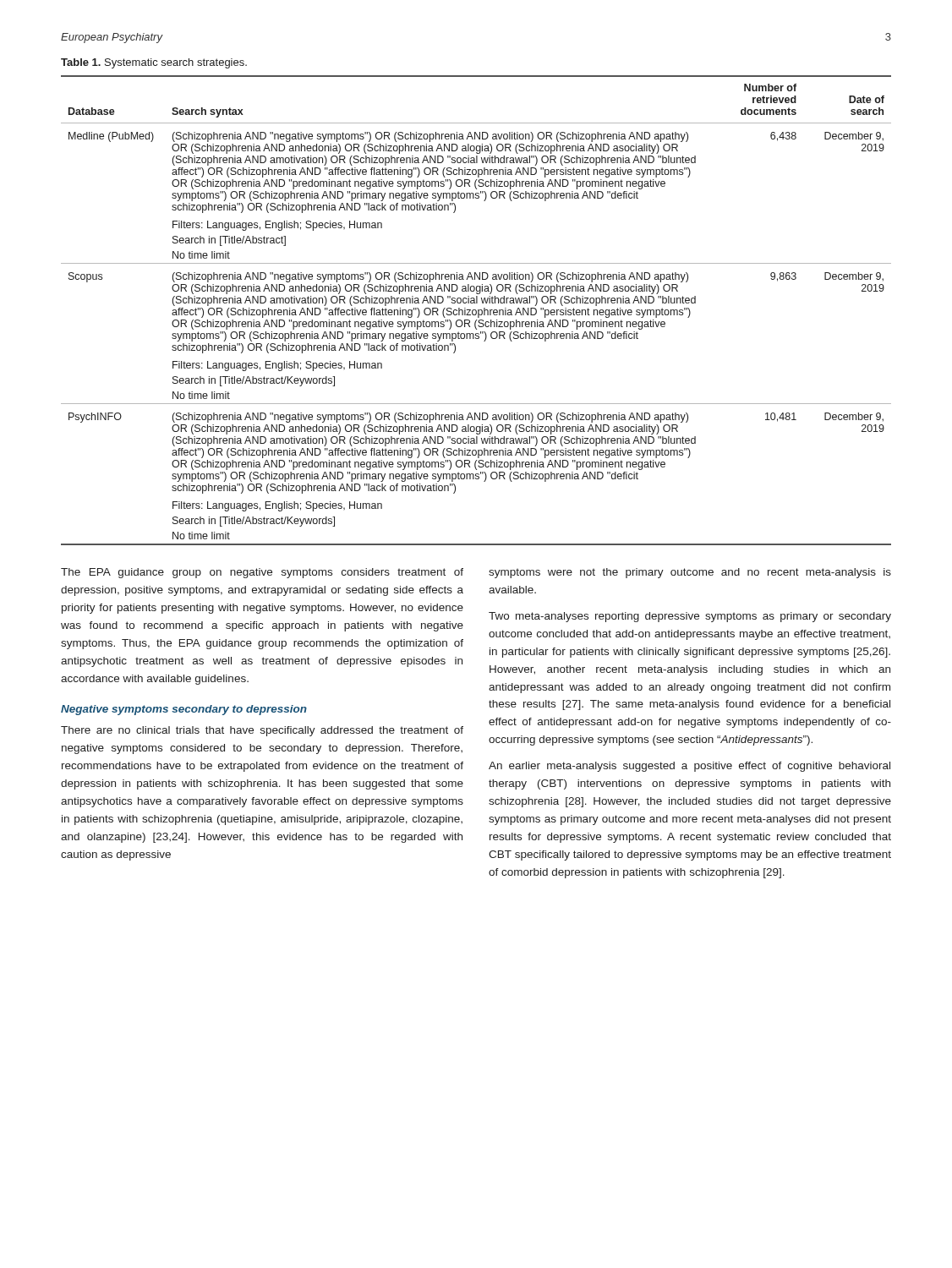The image size is (952, 1268).
Task: Find the block on this page that starts "There are no clinical"
Action: 262,792
